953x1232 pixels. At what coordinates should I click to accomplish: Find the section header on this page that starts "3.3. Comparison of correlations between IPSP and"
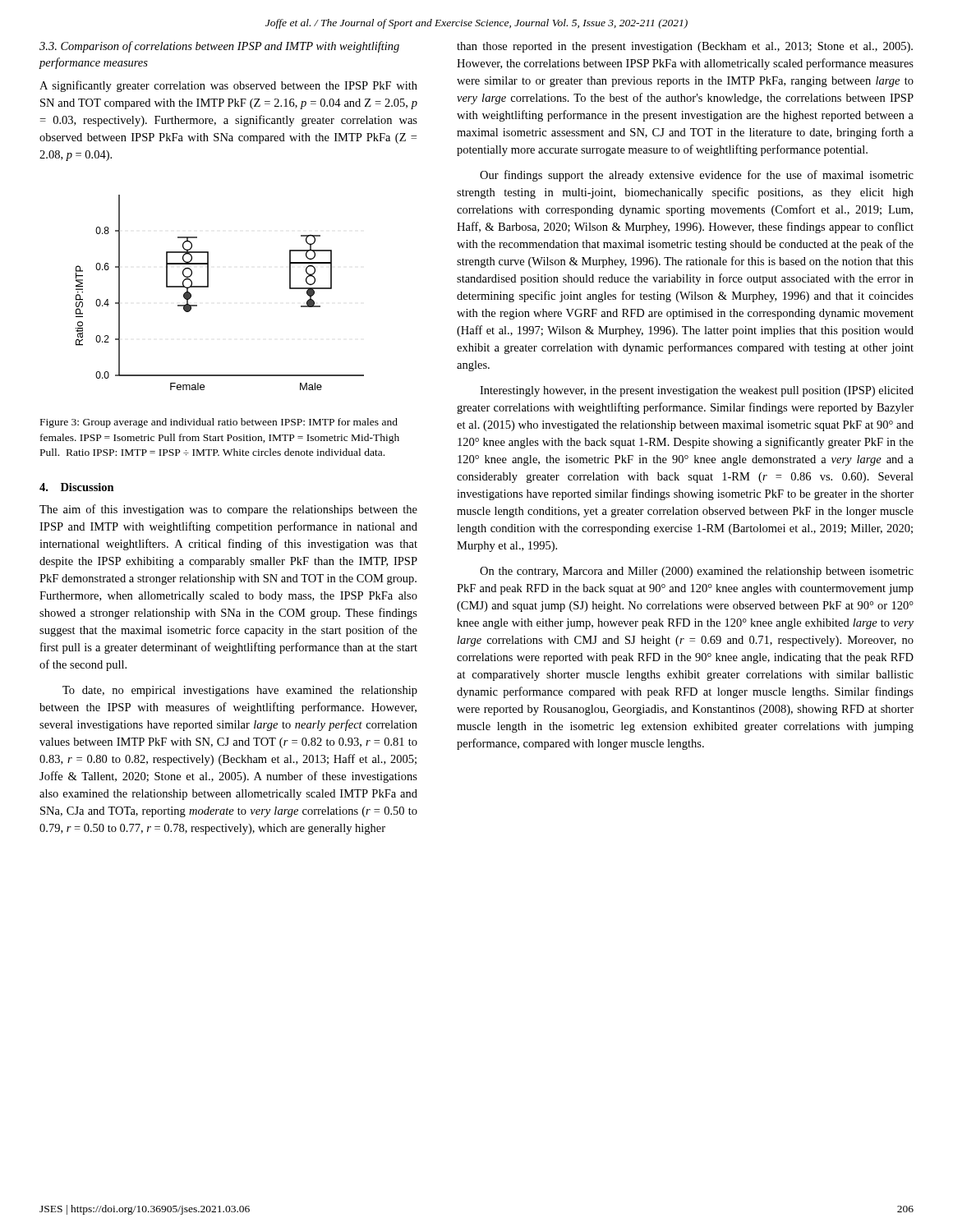pos(228,54)
